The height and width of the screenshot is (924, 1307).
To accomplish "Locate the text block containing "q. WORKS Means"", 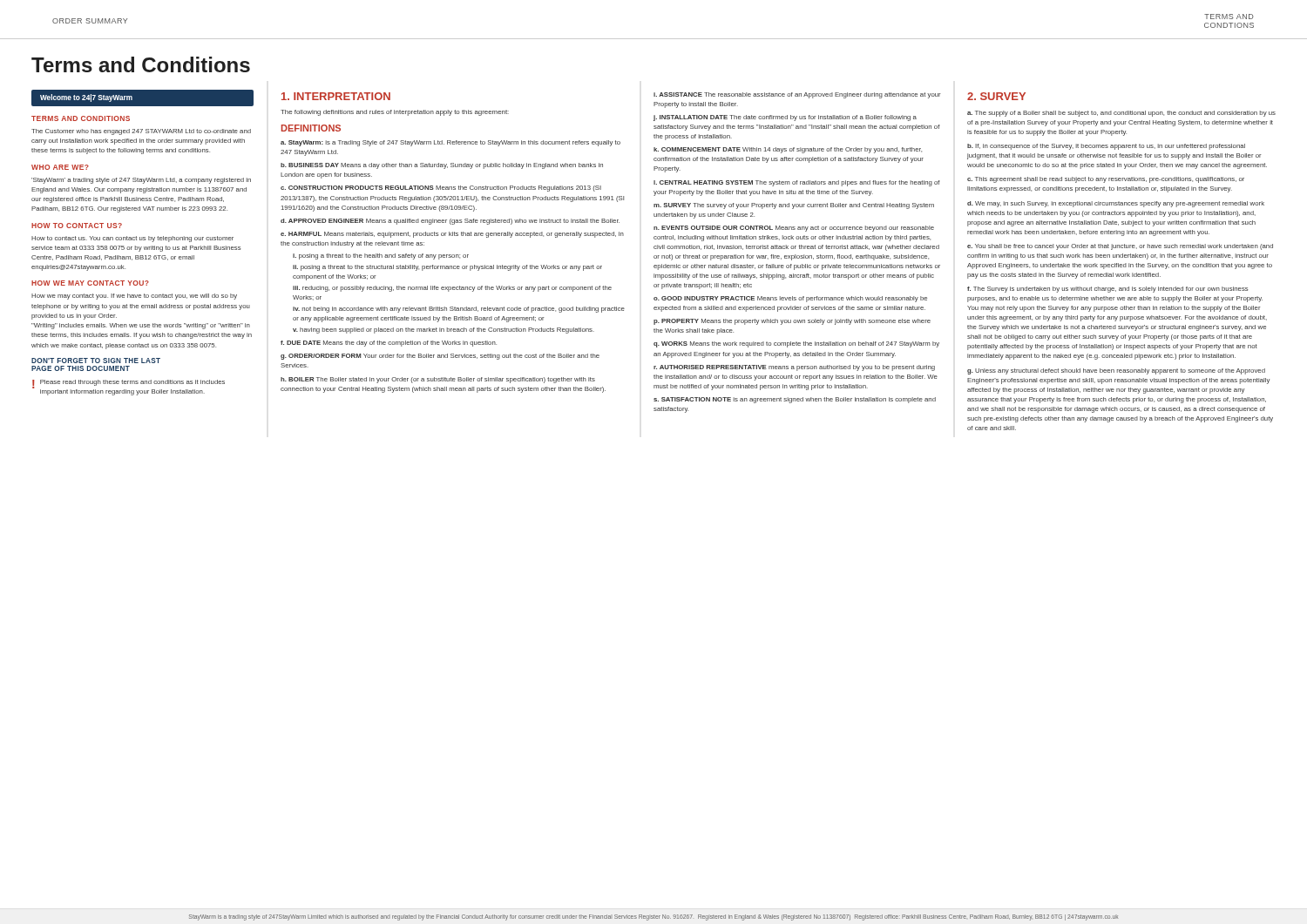I will [796, 349].
